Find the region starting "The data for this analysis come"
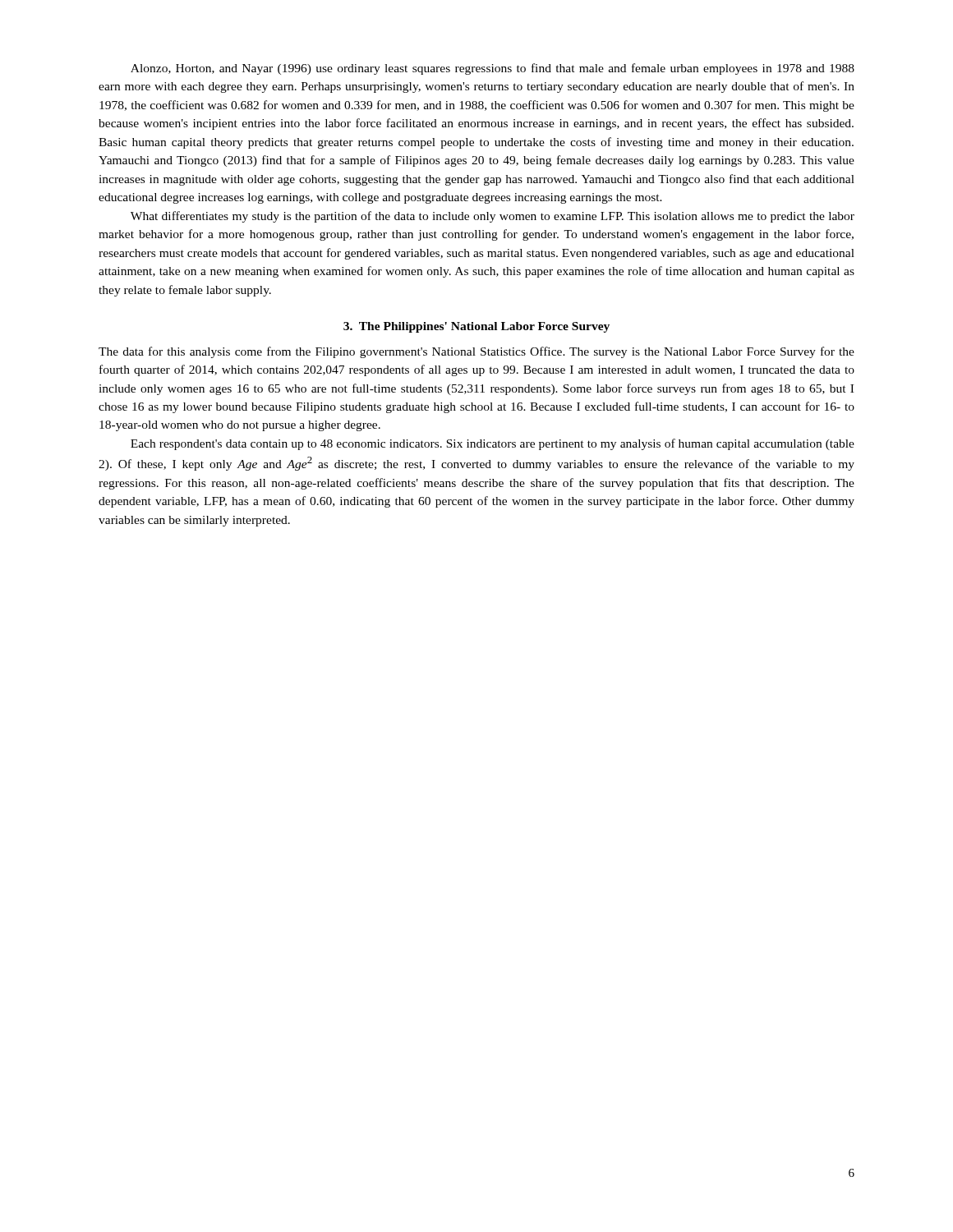Viewport: 953px width, 1232px height. pos(476,436)
